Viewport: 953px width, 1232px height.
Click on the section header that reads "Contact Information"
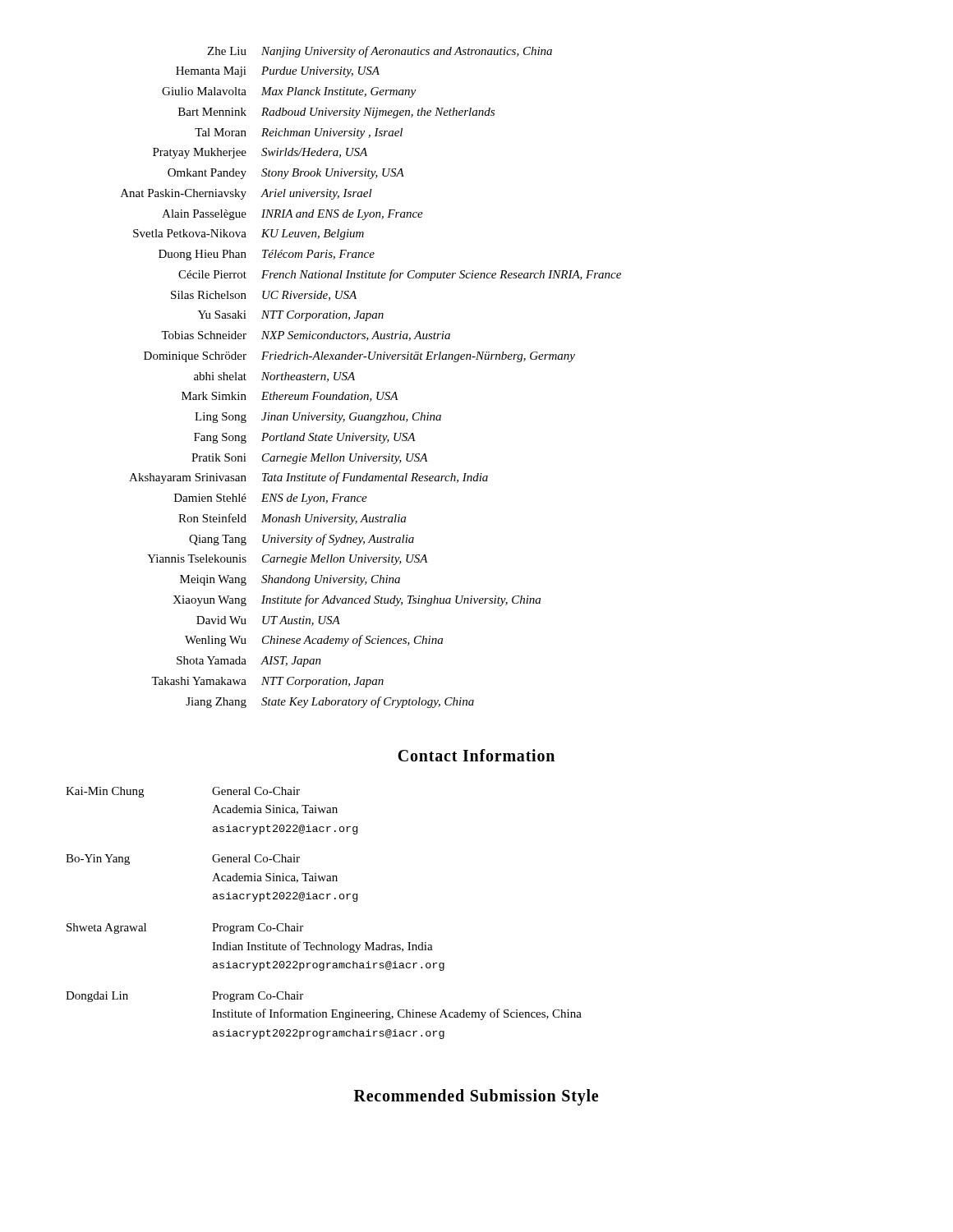[476, 756]
